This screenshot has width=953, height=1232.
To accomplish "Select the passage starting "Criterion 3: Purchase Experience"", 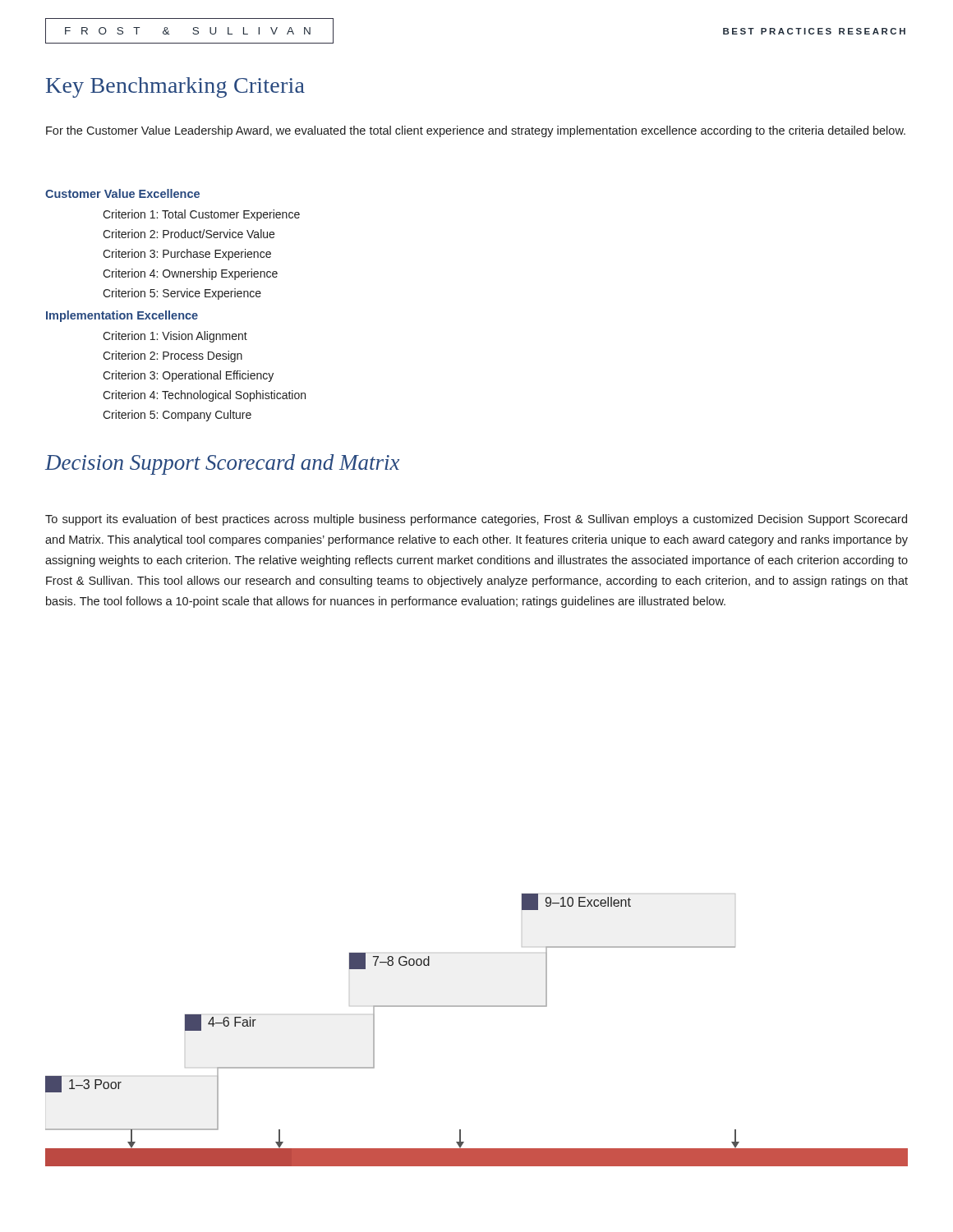I will (x=187, y=254).
